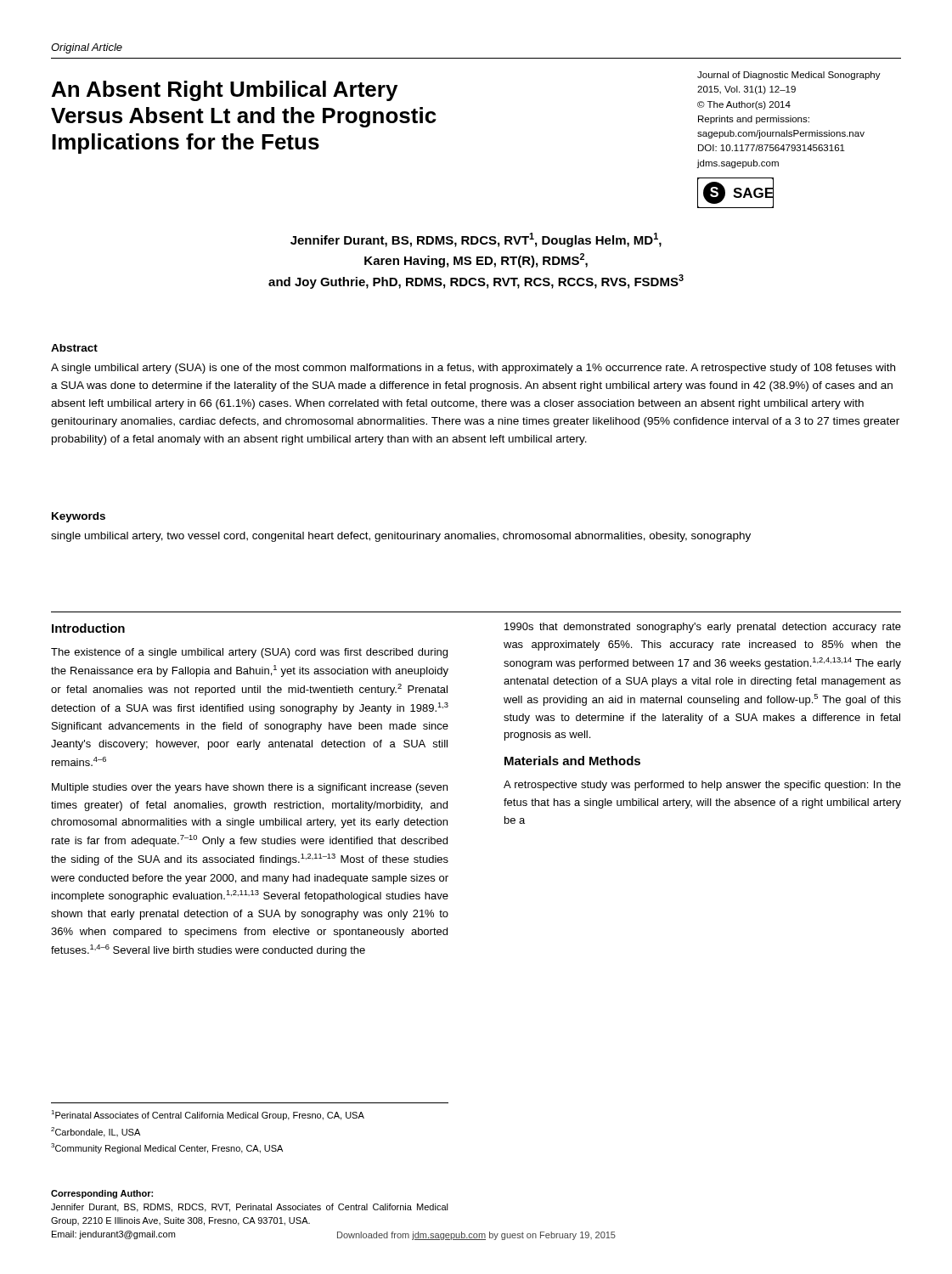Find "Materials and Methods" on this page
This screenshot has width=952, height=1274.
coord(572,761)
